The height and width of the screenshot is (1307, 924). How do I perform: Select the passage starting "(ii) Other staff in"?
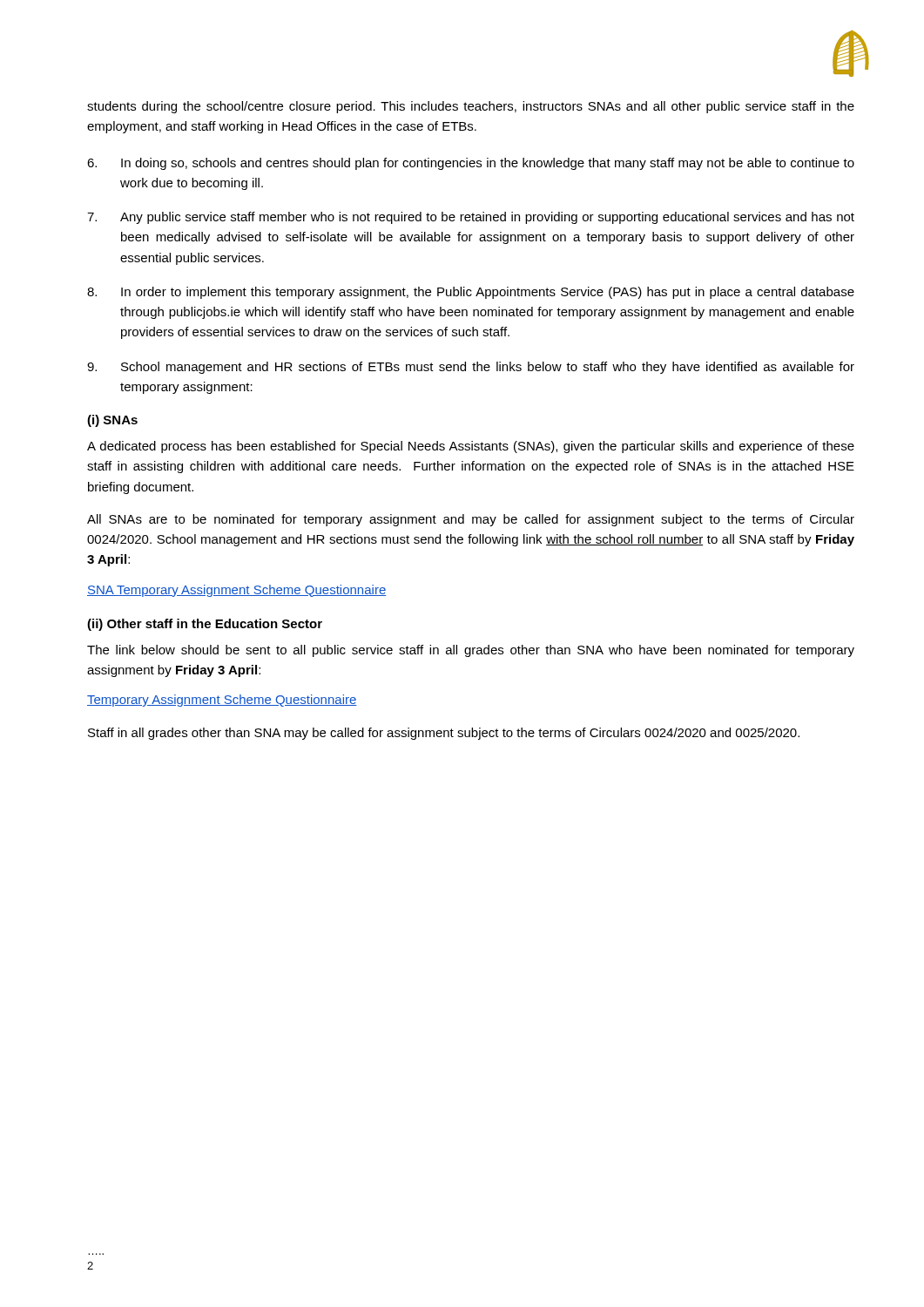click(x=205, y=623)
